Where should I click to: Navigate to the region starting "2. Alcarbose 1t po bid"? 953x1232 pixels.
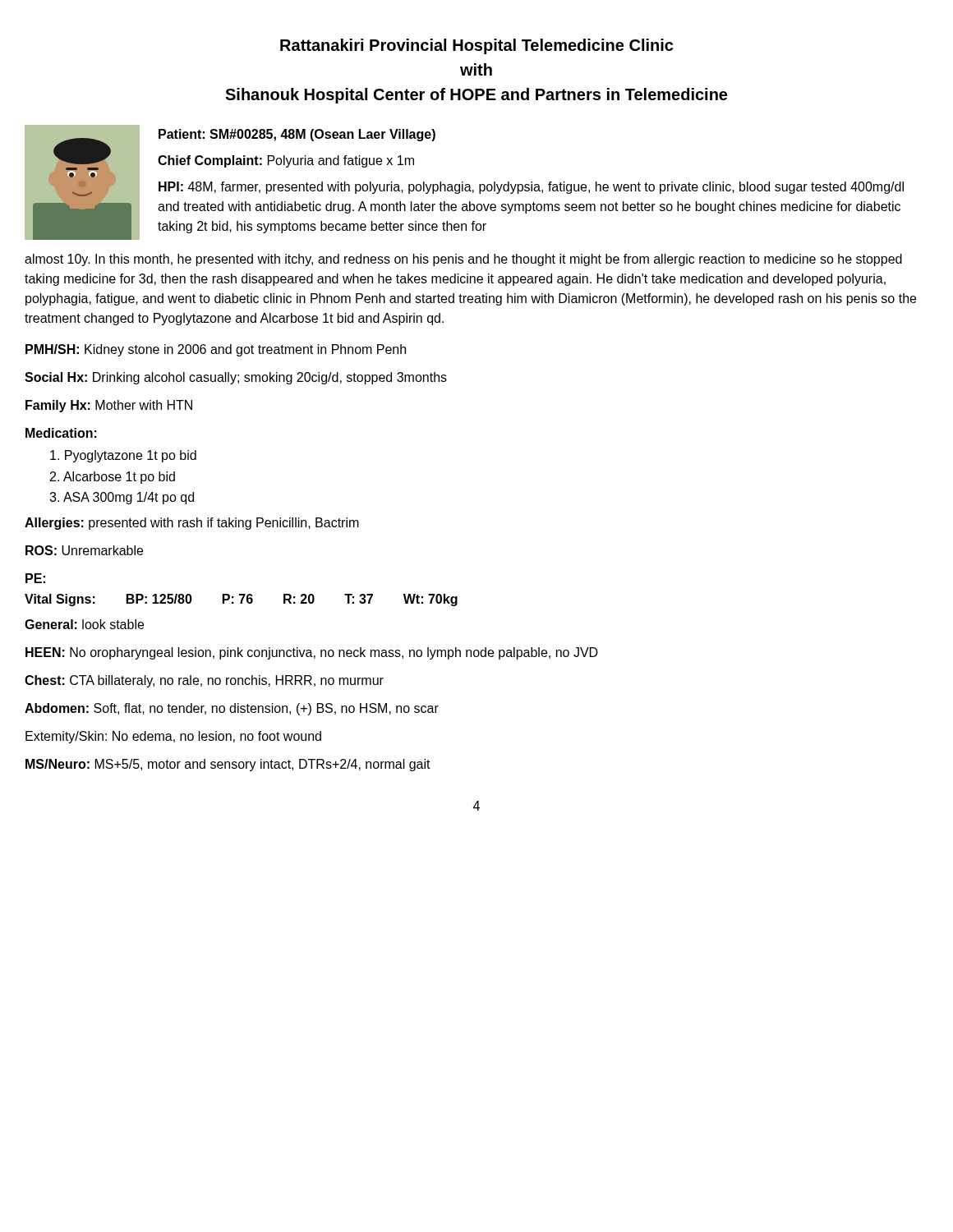tap(113, 476)
